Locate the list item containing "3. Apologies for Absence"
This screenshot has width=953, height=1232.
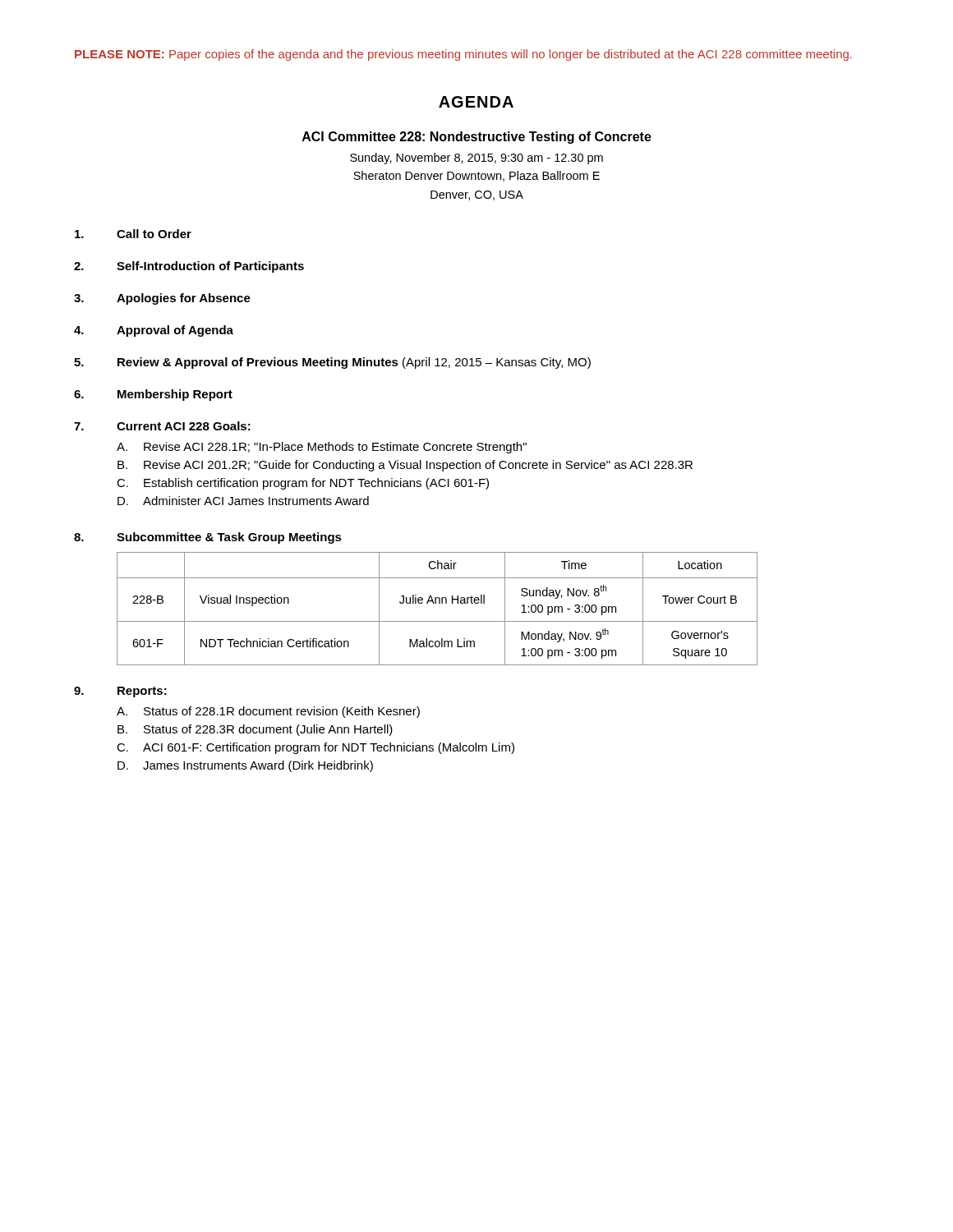162,299
